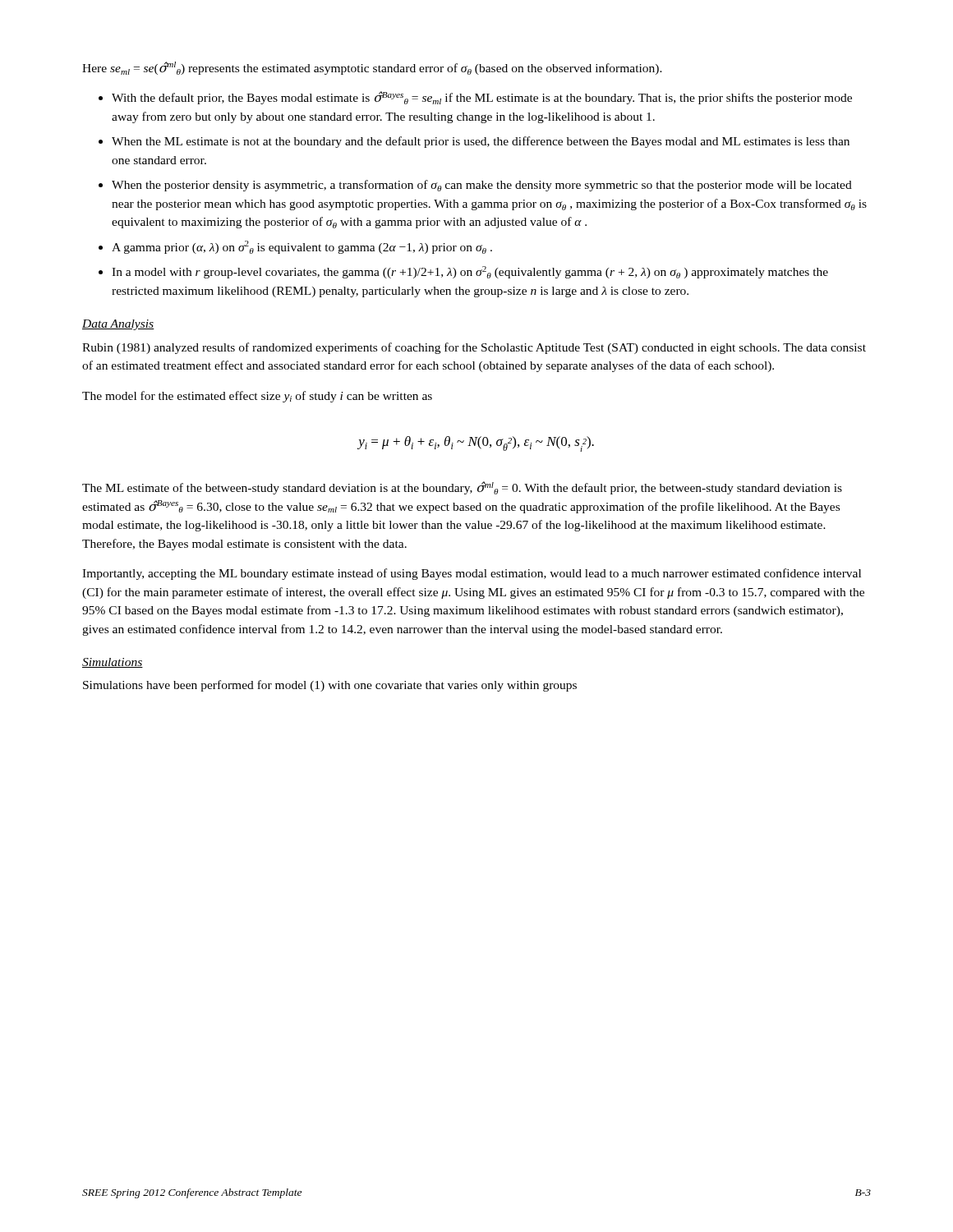Viewport: 953px width, 1232px height.
Task: Click on the text block starting "yi = μ"
Action: 476,439
